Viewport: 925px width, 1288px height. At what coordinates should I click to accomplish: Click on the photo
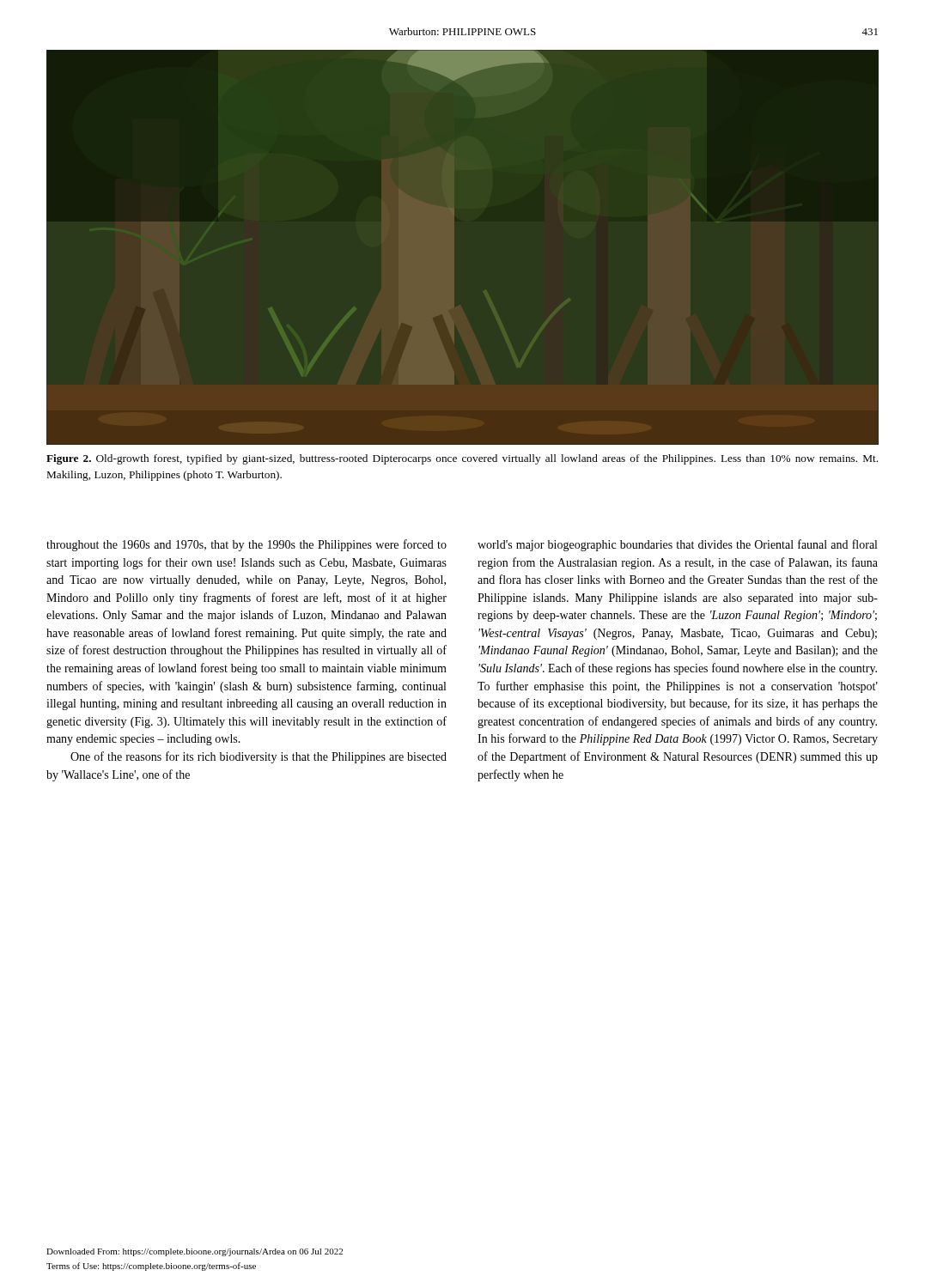point(462,247)
